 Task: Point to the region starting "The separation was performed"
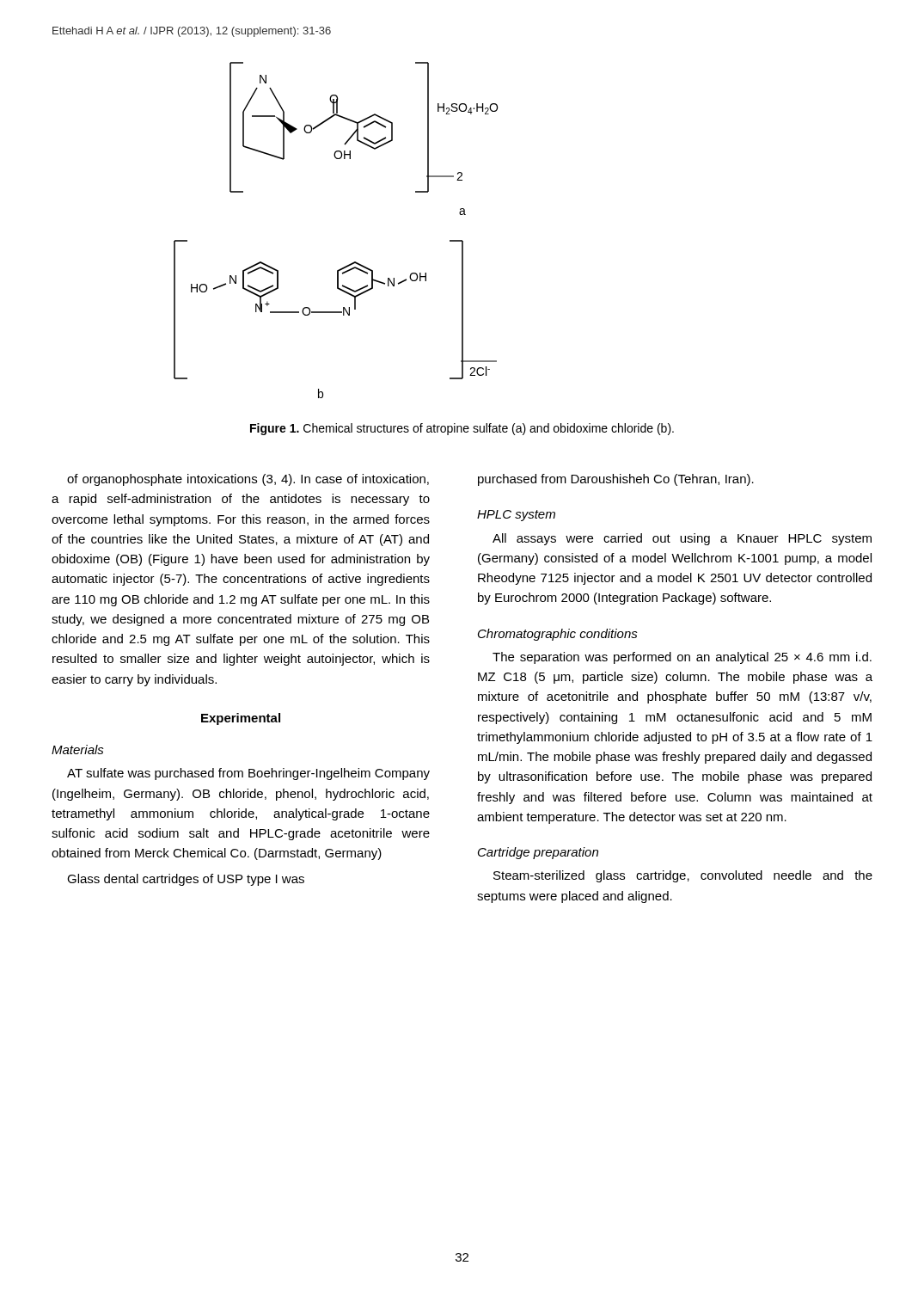[x=675, y=736]
